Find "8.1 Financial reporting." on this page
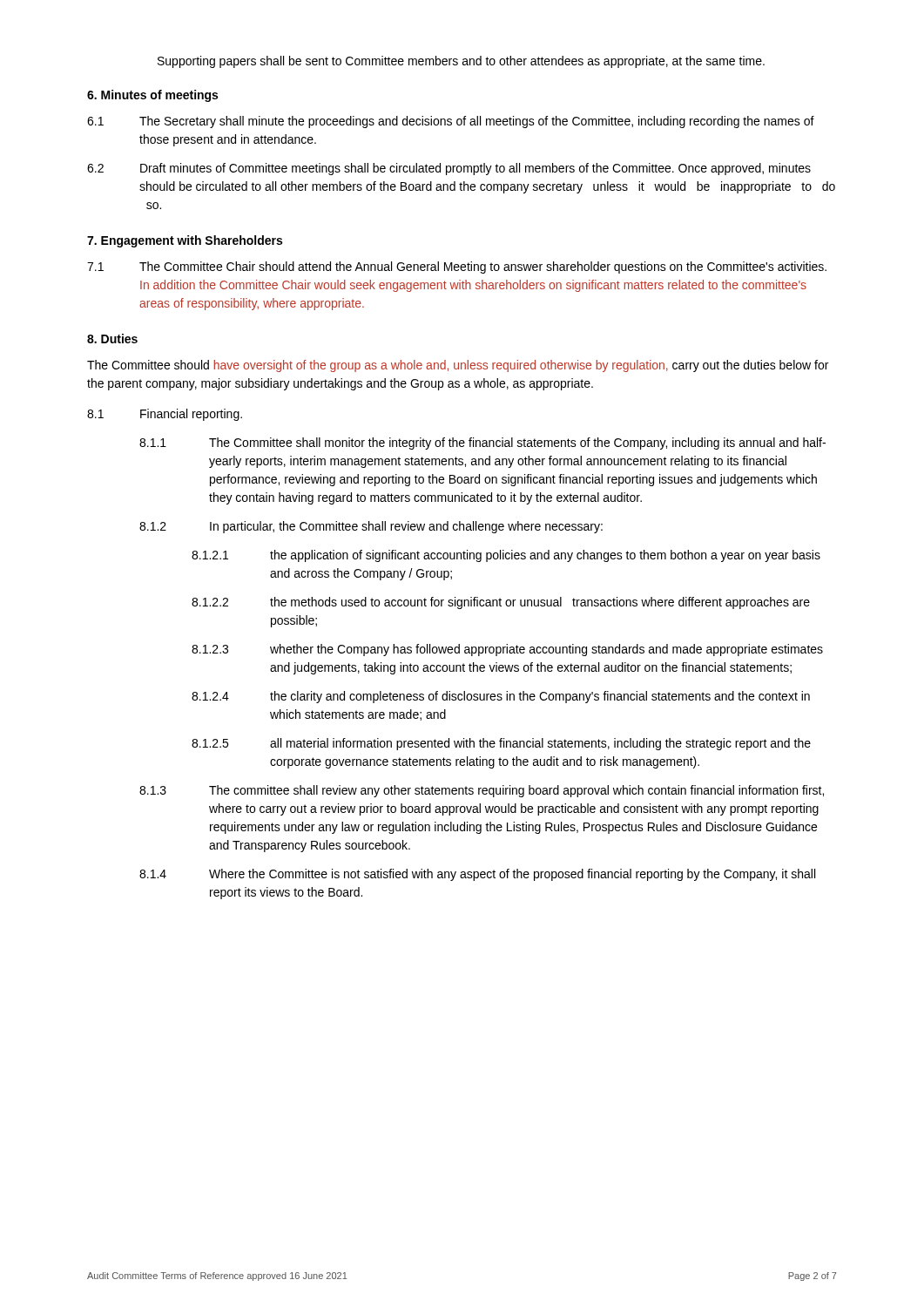Screen dimensions: 1307x924 click(165, 415)
